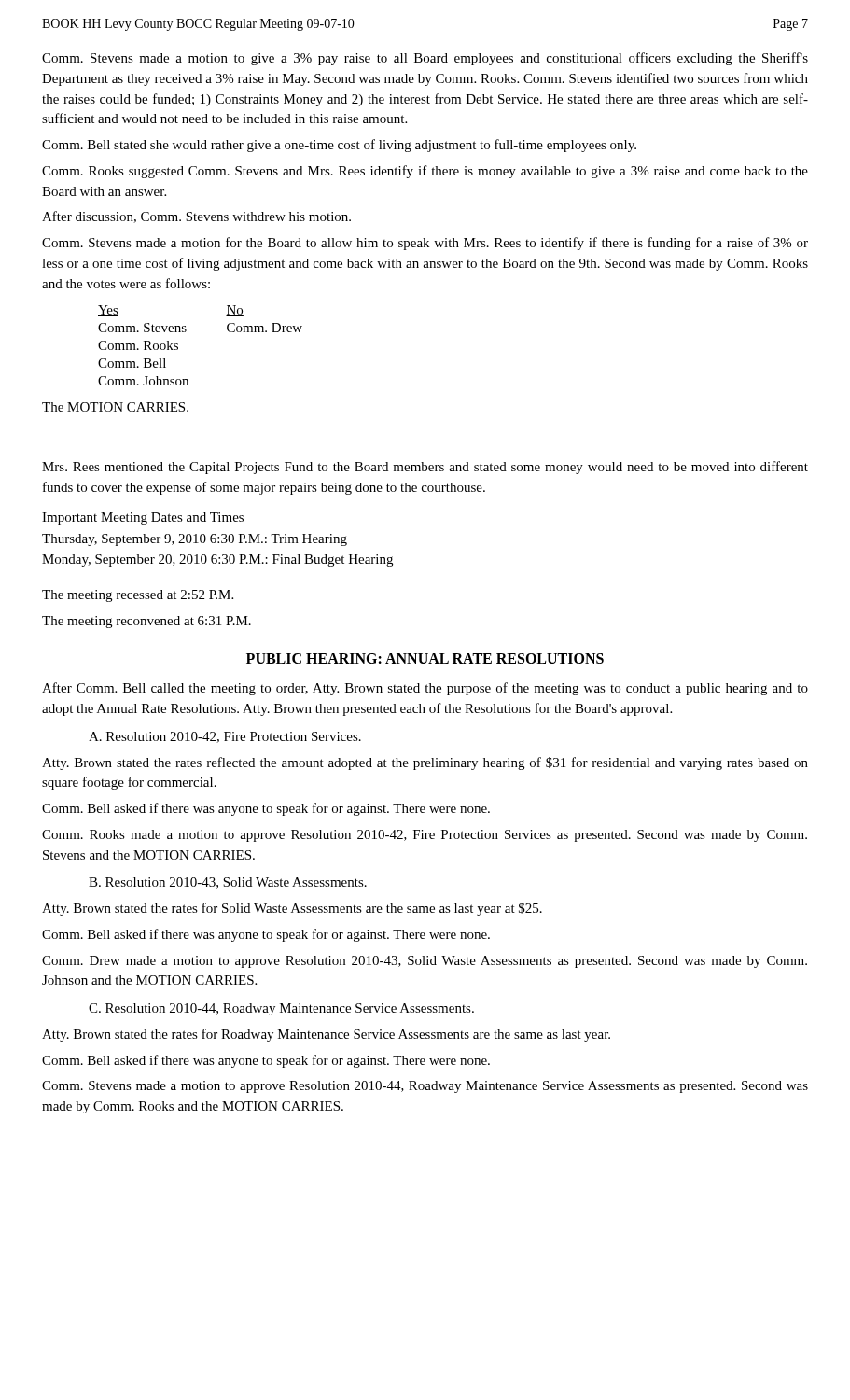The image size is (850, 1400).
Task: Find the text block that reads "Atty. Brown stated the rates for Solid Waste"
Action: pos(425,945)
